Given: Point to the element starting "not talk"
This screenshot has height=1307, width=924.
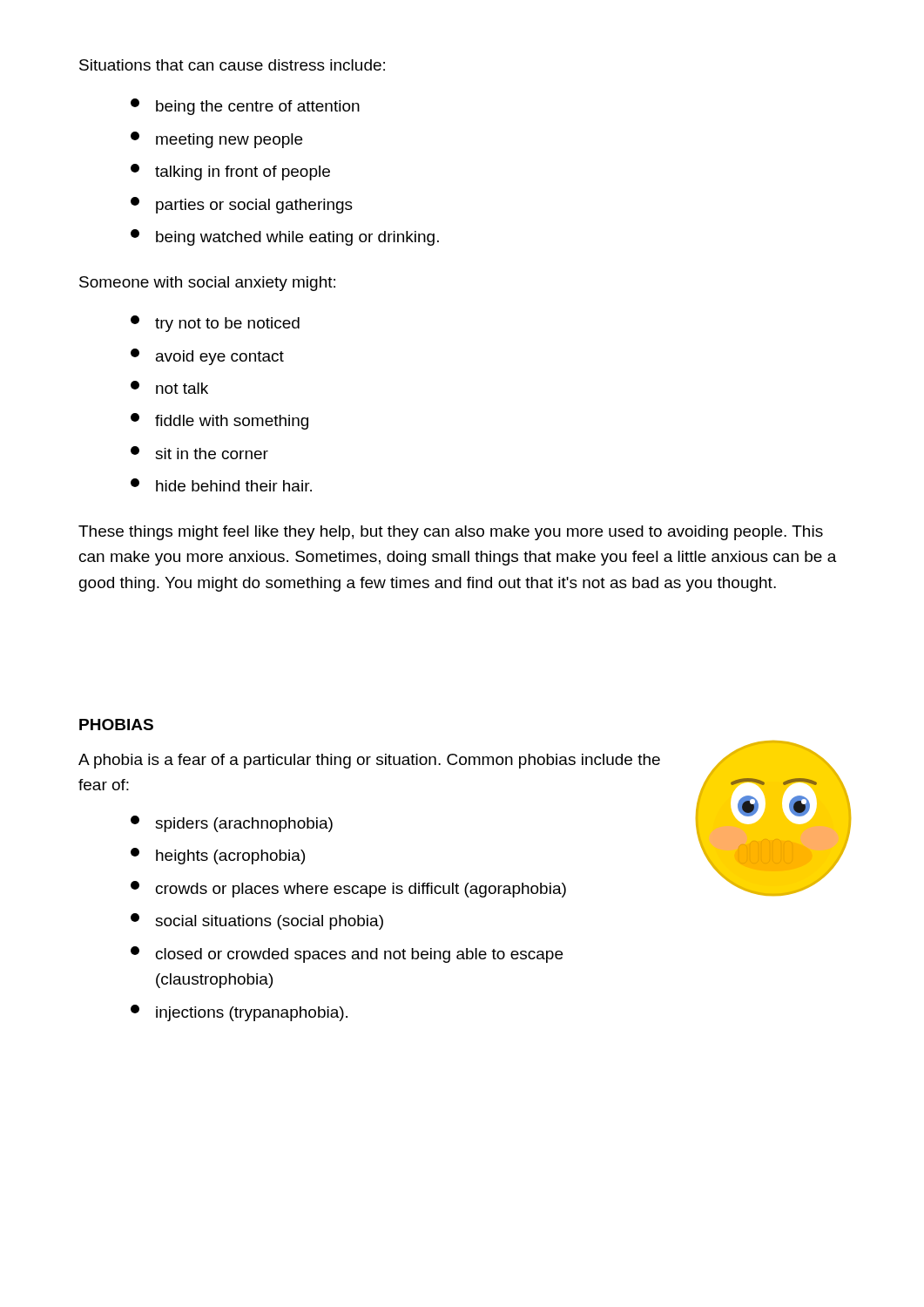Looking at the screenshot, I should click(x=170, y=388).
